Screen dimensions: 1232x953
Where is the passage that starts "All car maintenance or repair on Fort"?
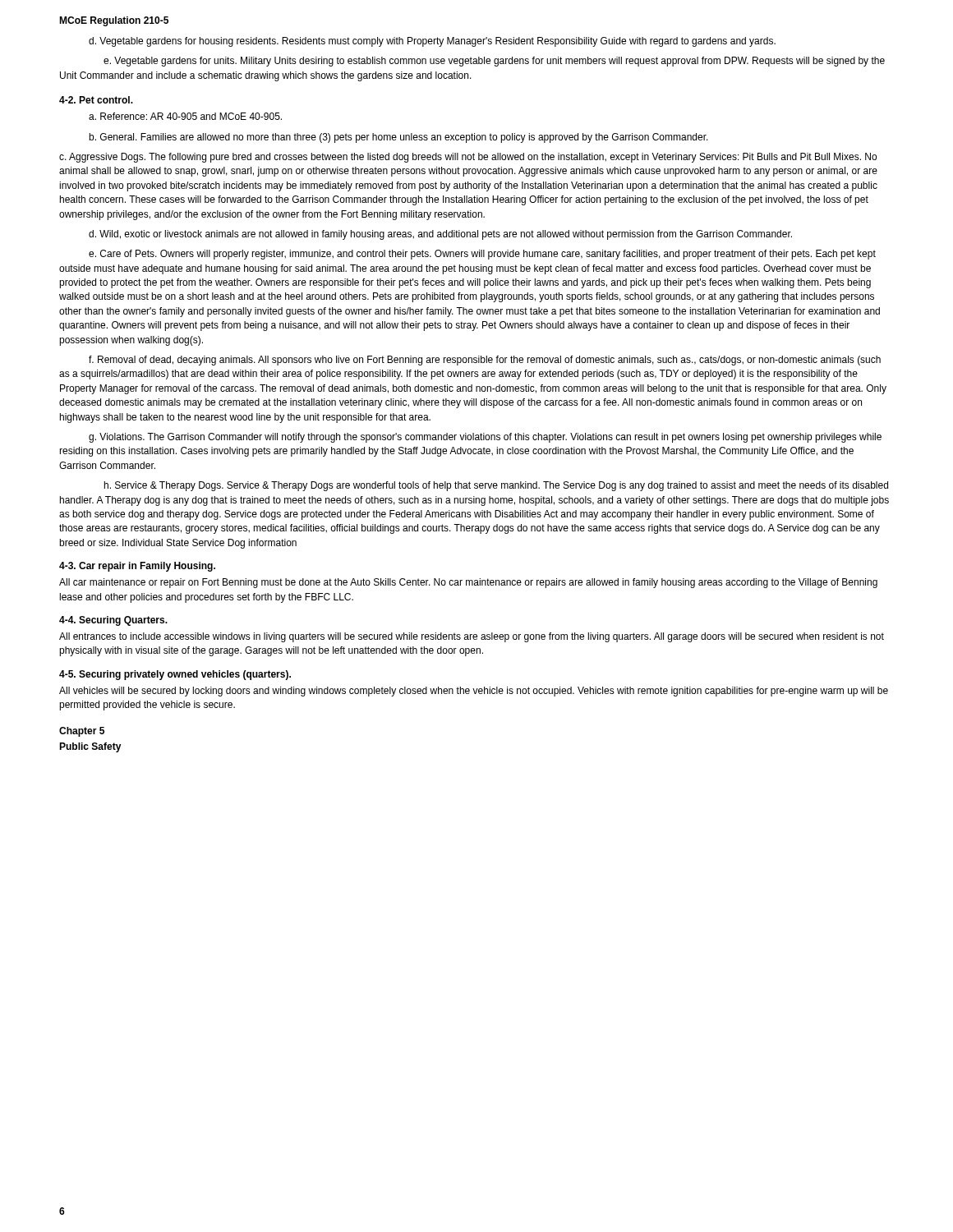coord(468,590)
